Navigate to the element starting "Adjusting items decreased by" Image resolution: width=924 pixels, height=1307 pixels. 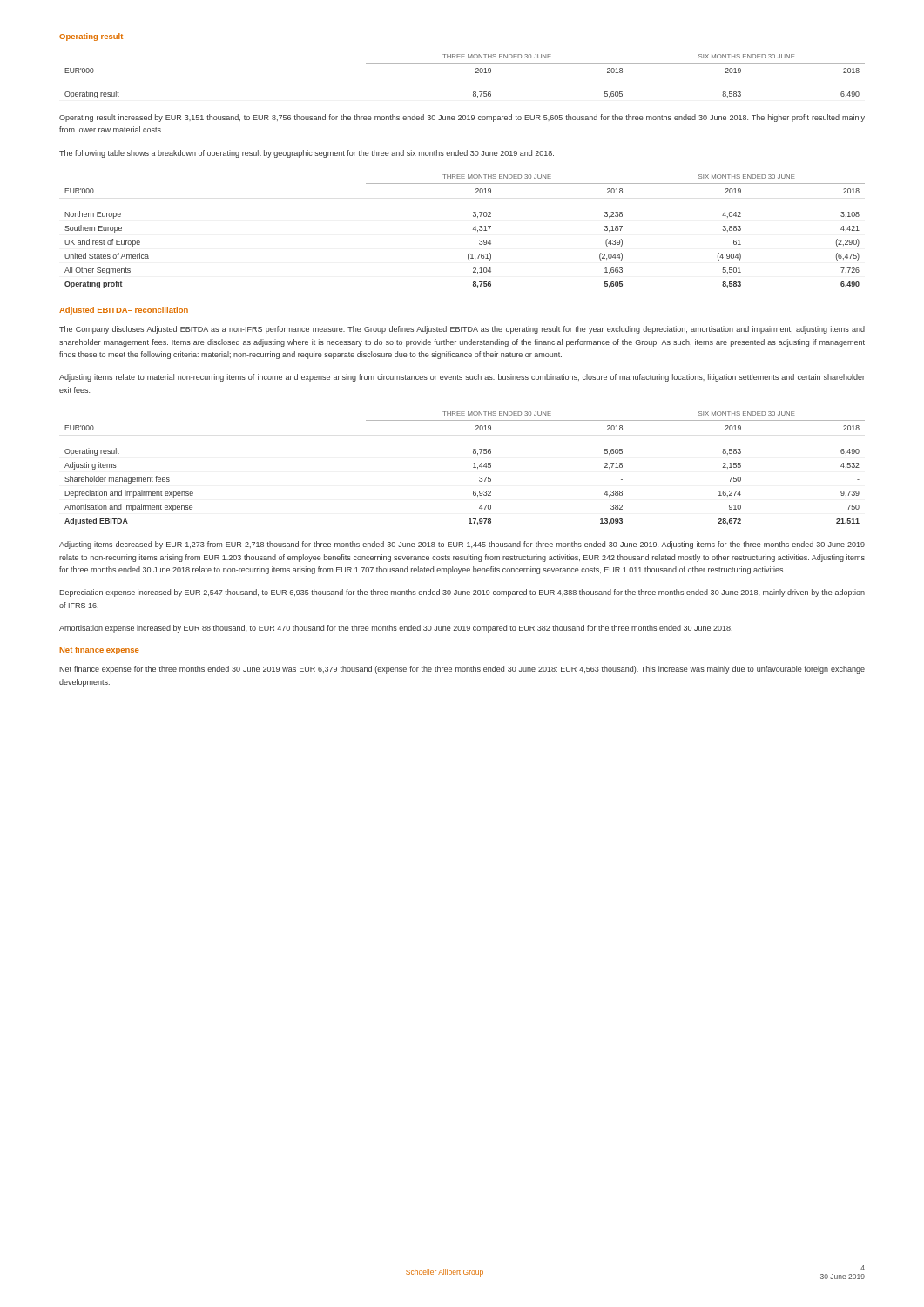click(462, 557)
